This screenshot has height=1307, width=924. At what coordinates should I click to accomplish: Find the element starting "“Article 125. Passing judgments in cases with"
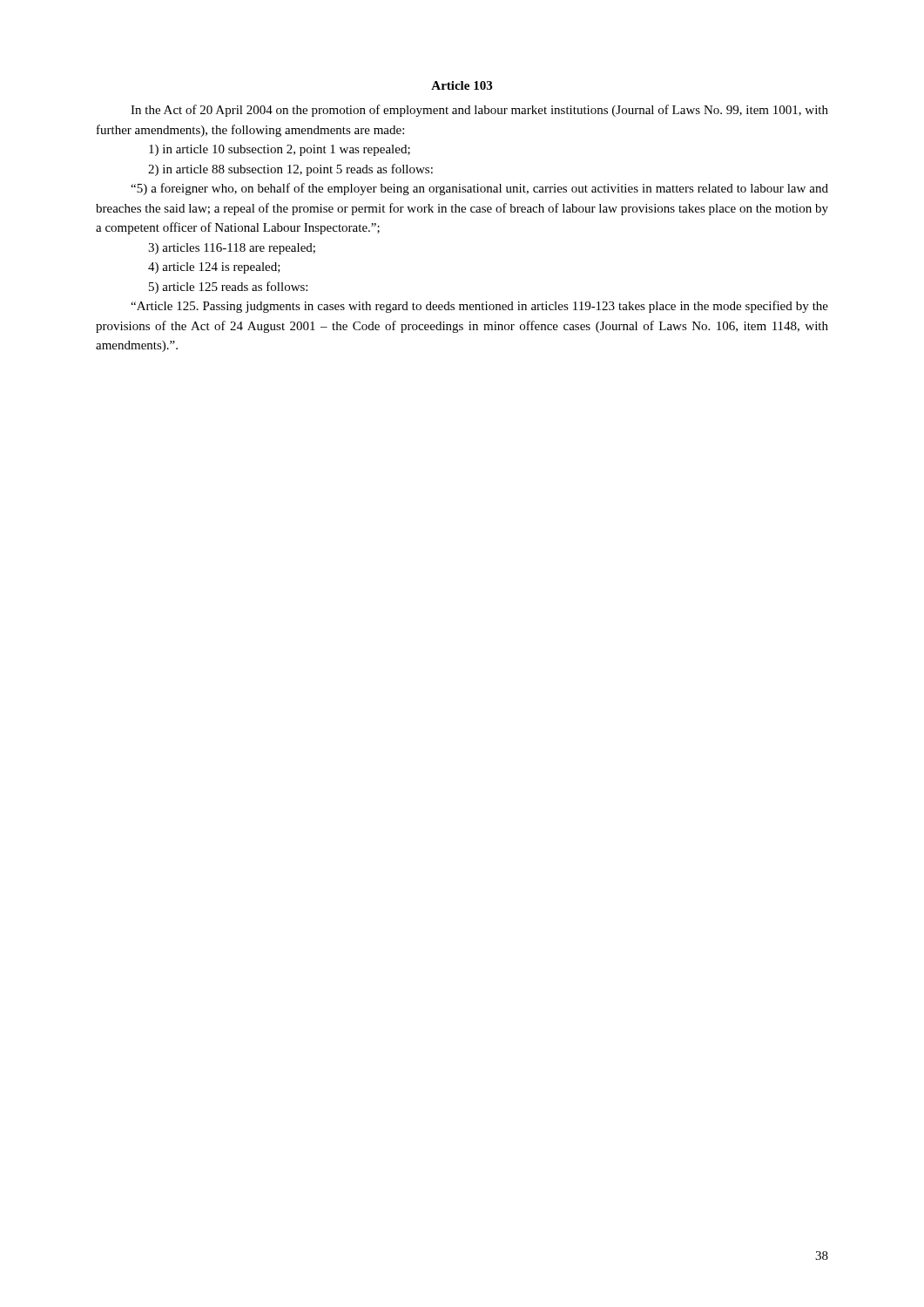462,325
